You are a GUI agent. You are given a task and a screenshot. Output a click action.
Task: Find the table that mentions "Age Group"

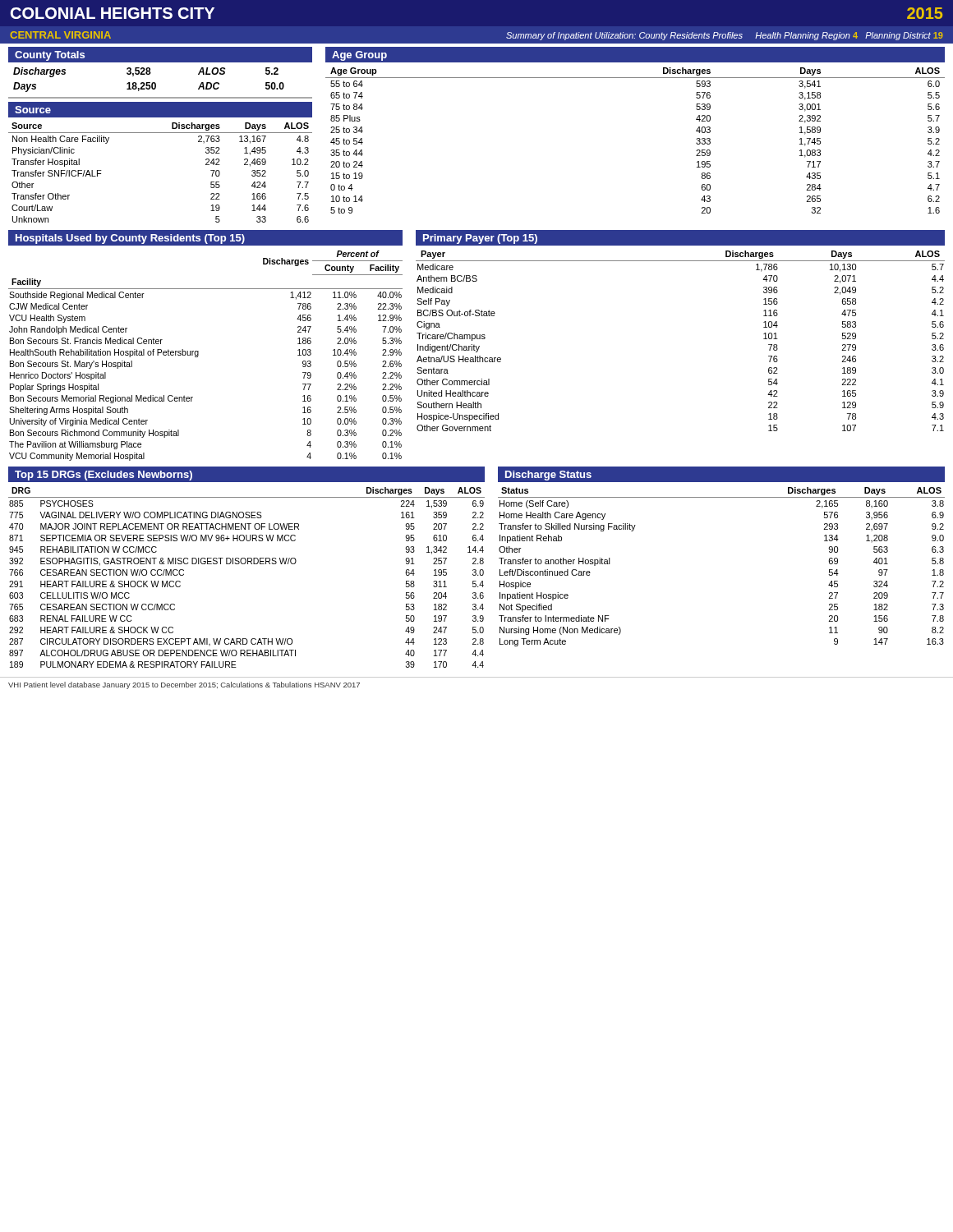pos(635,140)
